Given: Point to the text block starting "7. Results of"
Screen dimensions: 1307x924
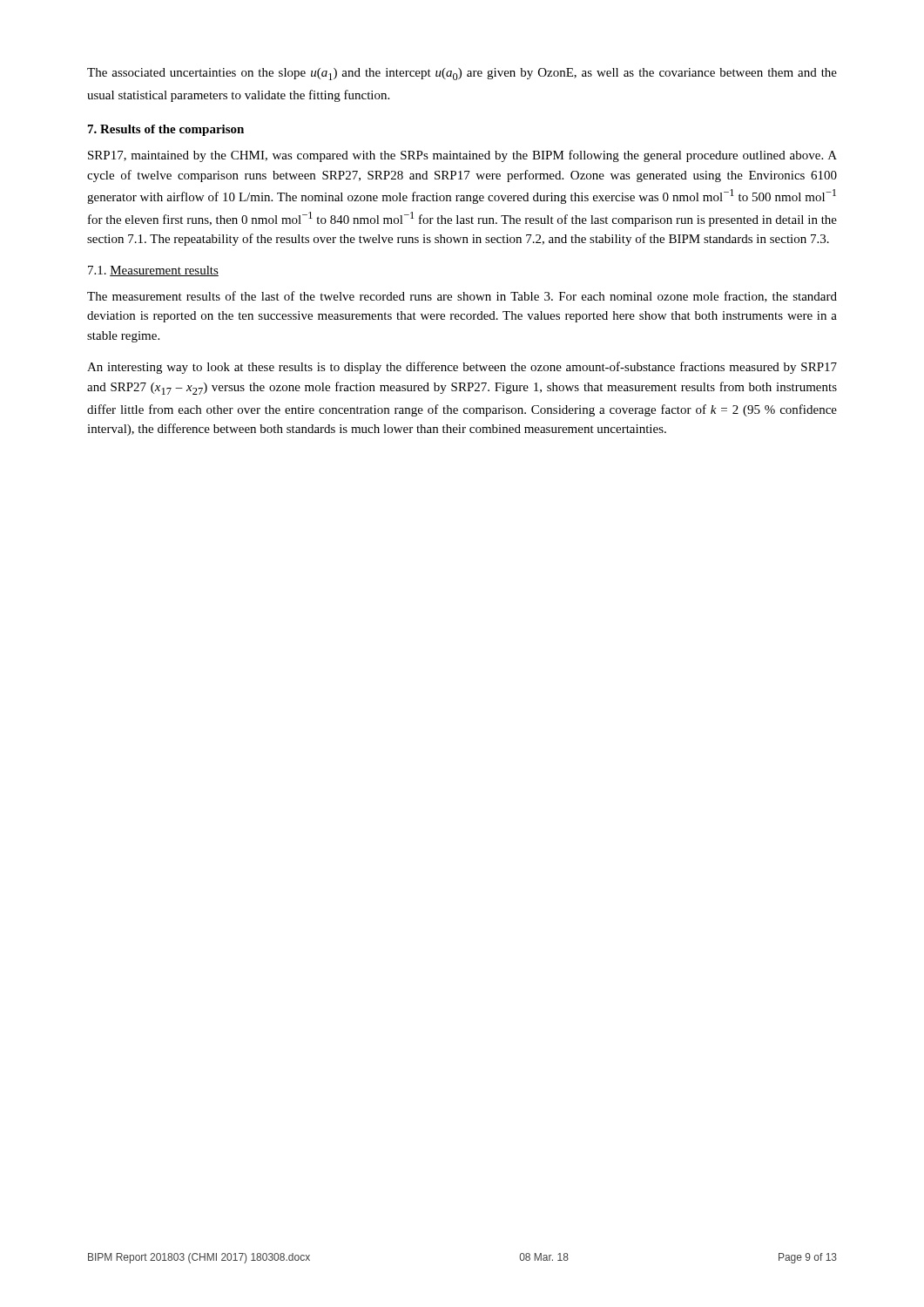Looking at the screenshot, I should (166, 129).
